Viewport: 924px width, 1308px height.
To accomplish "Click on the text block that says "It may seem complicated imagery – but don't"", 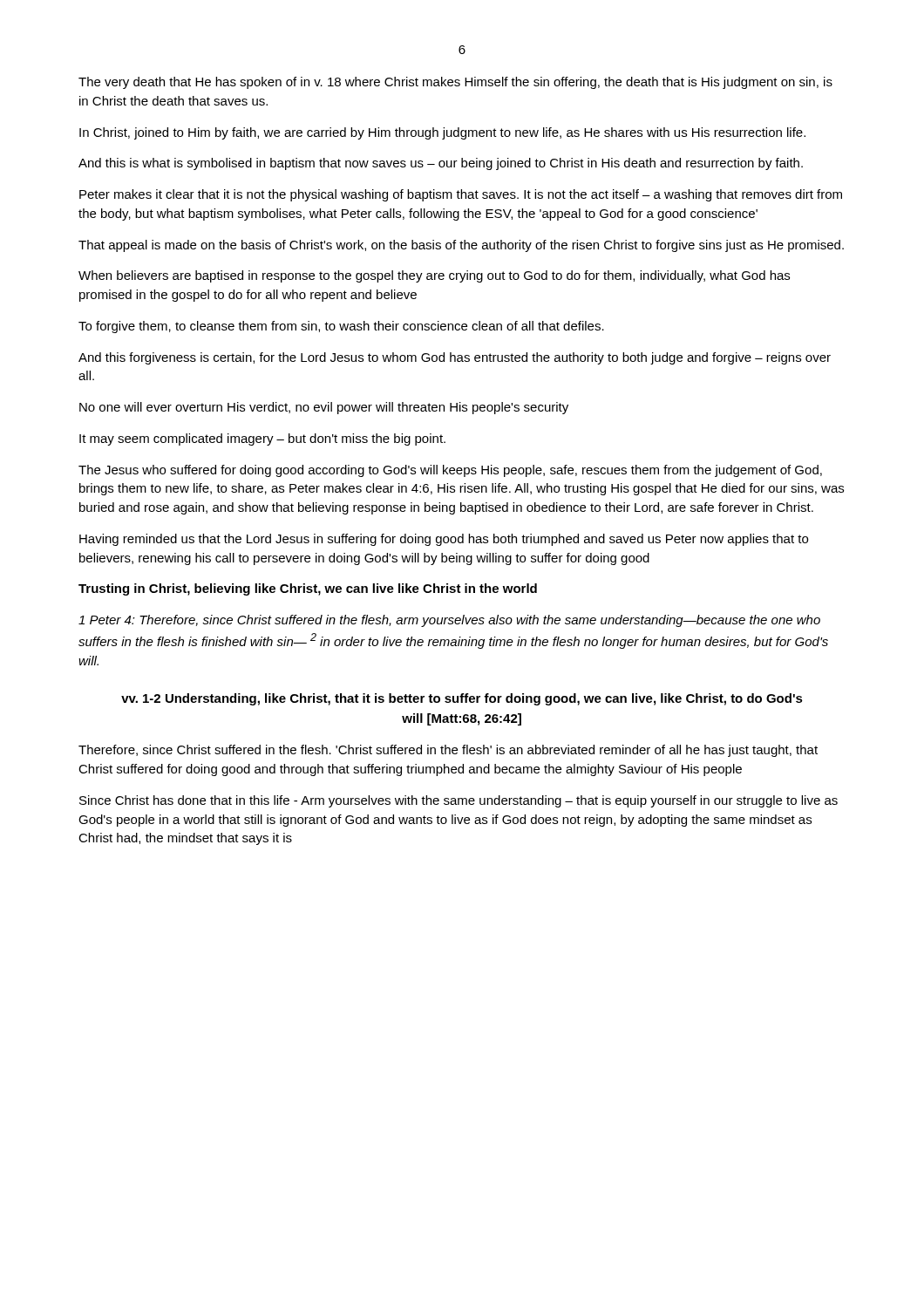I will click(x=262, y=438).
